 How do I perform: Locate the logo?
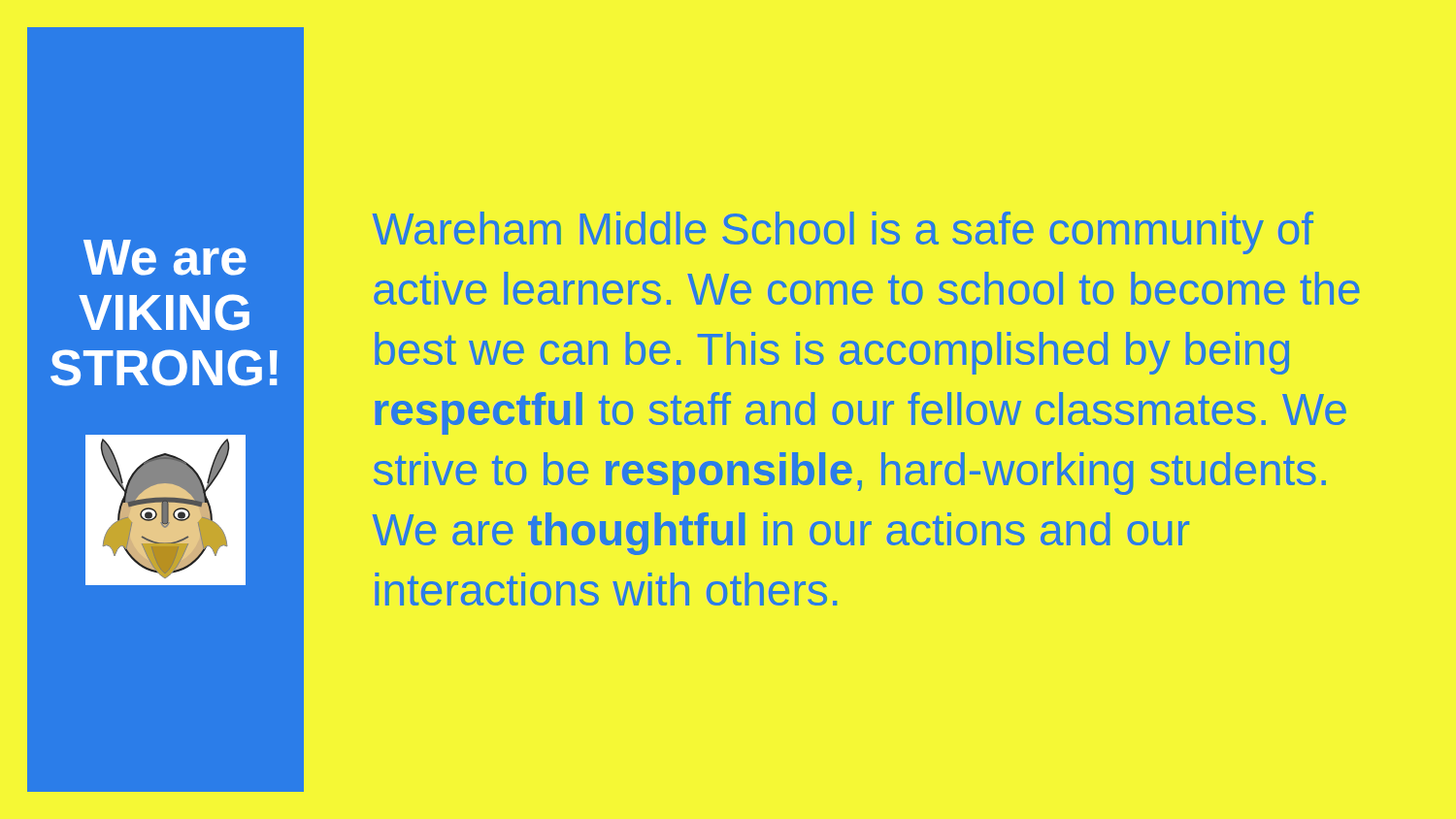(166, 512)
